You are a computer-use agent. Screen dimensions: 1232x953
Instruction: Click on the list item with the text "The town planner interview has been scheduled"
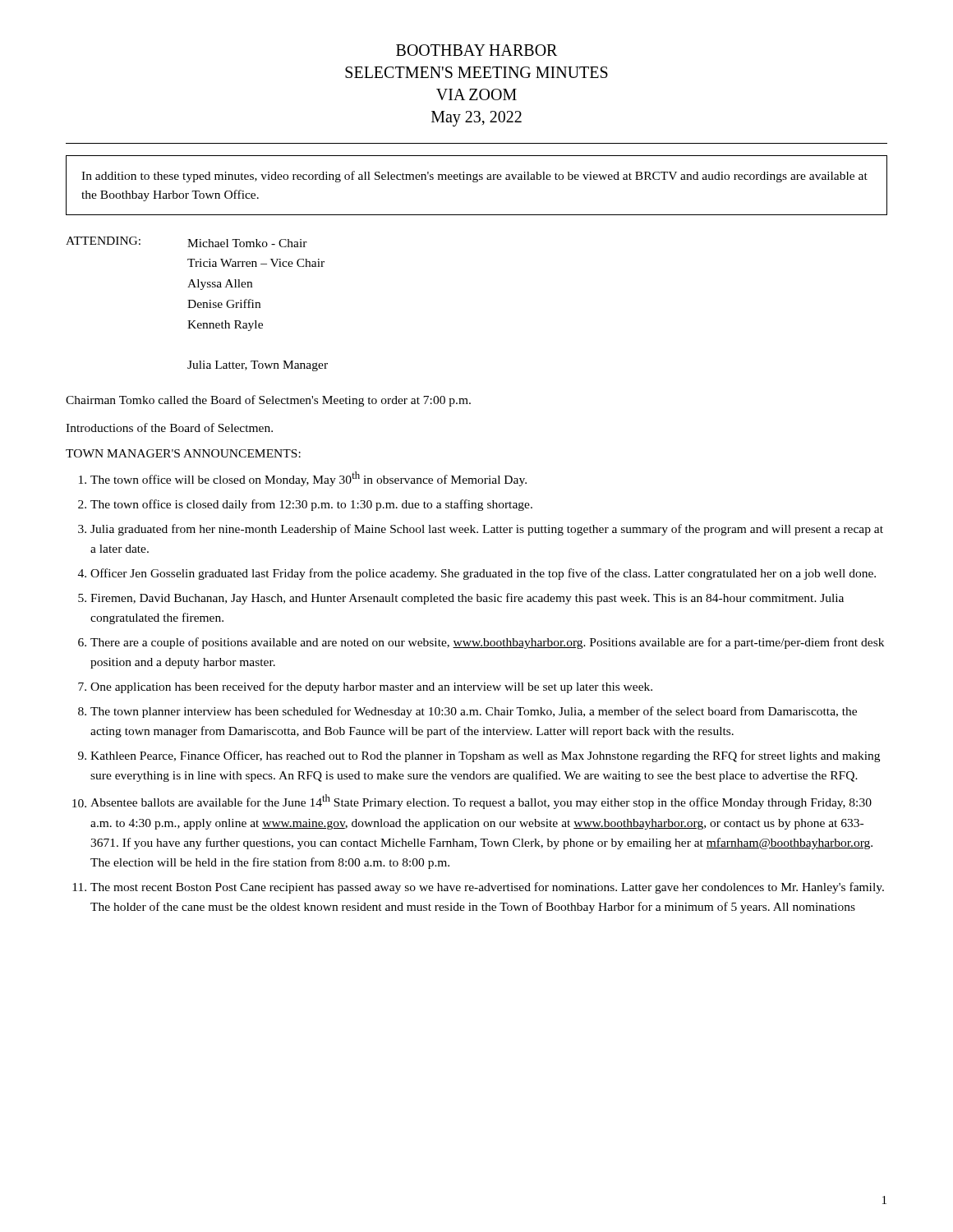(x=474, y=721)
